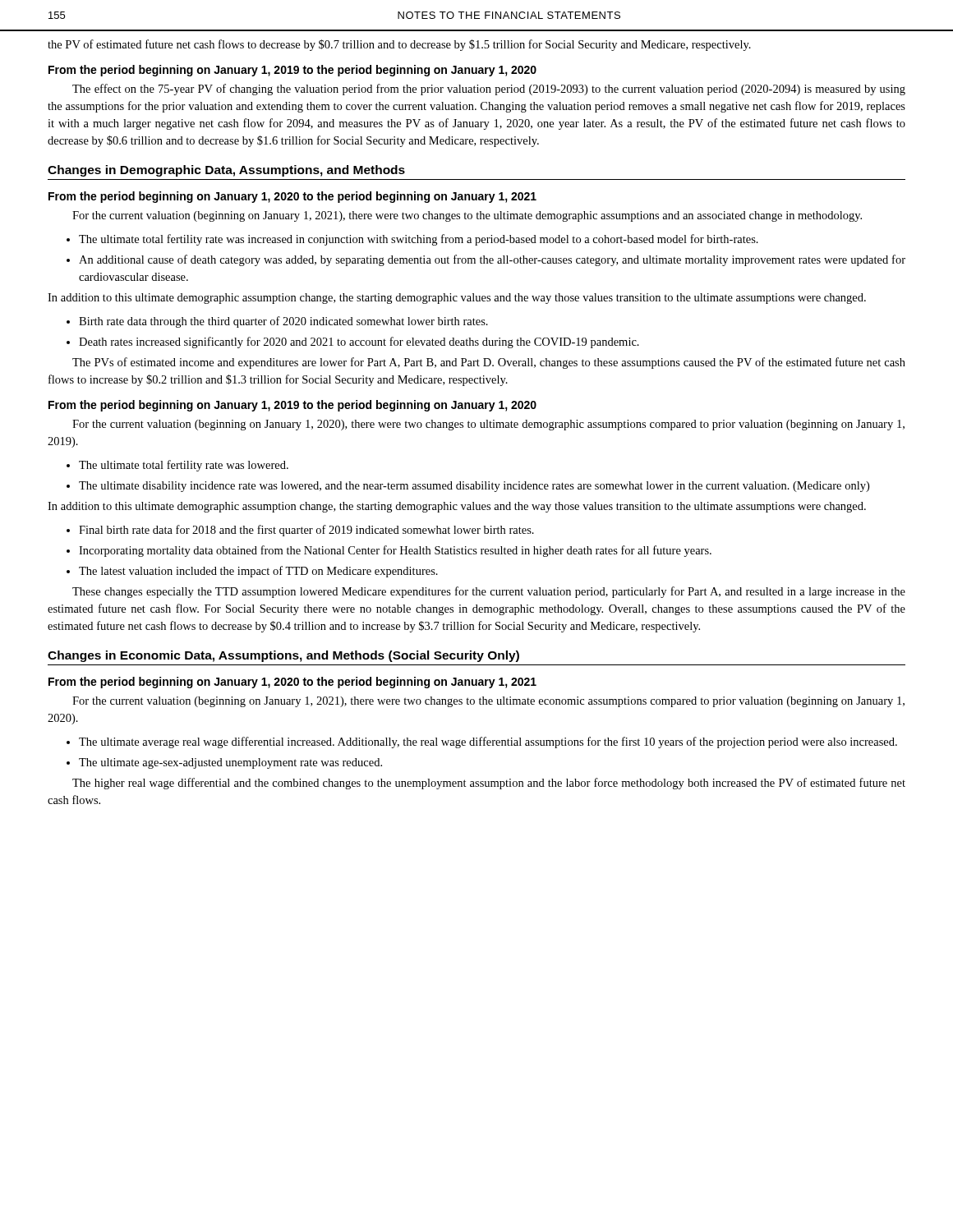Find the block on this page that starts "An additional cause of death"

492,268
